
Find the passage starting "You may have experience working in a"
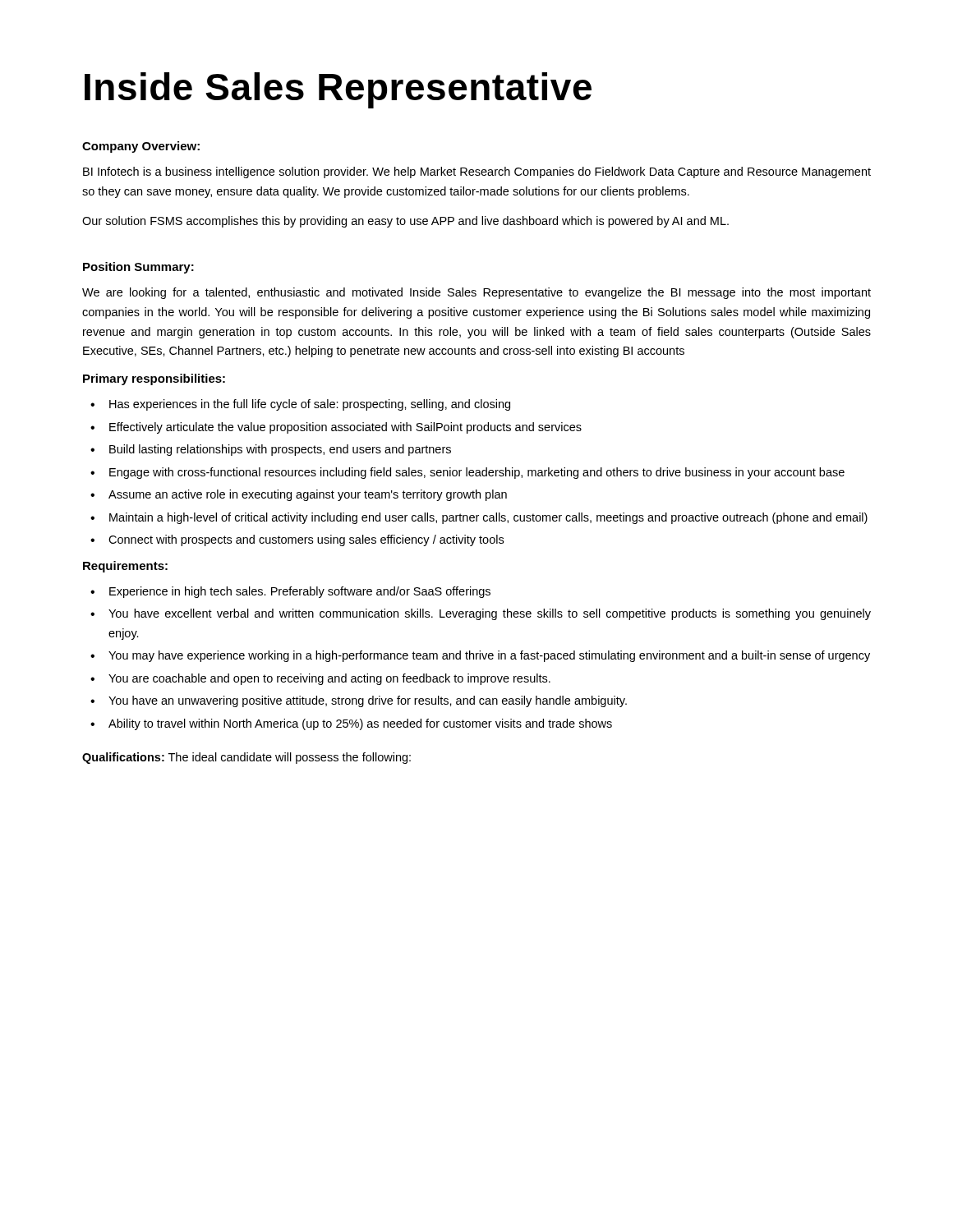489,656
